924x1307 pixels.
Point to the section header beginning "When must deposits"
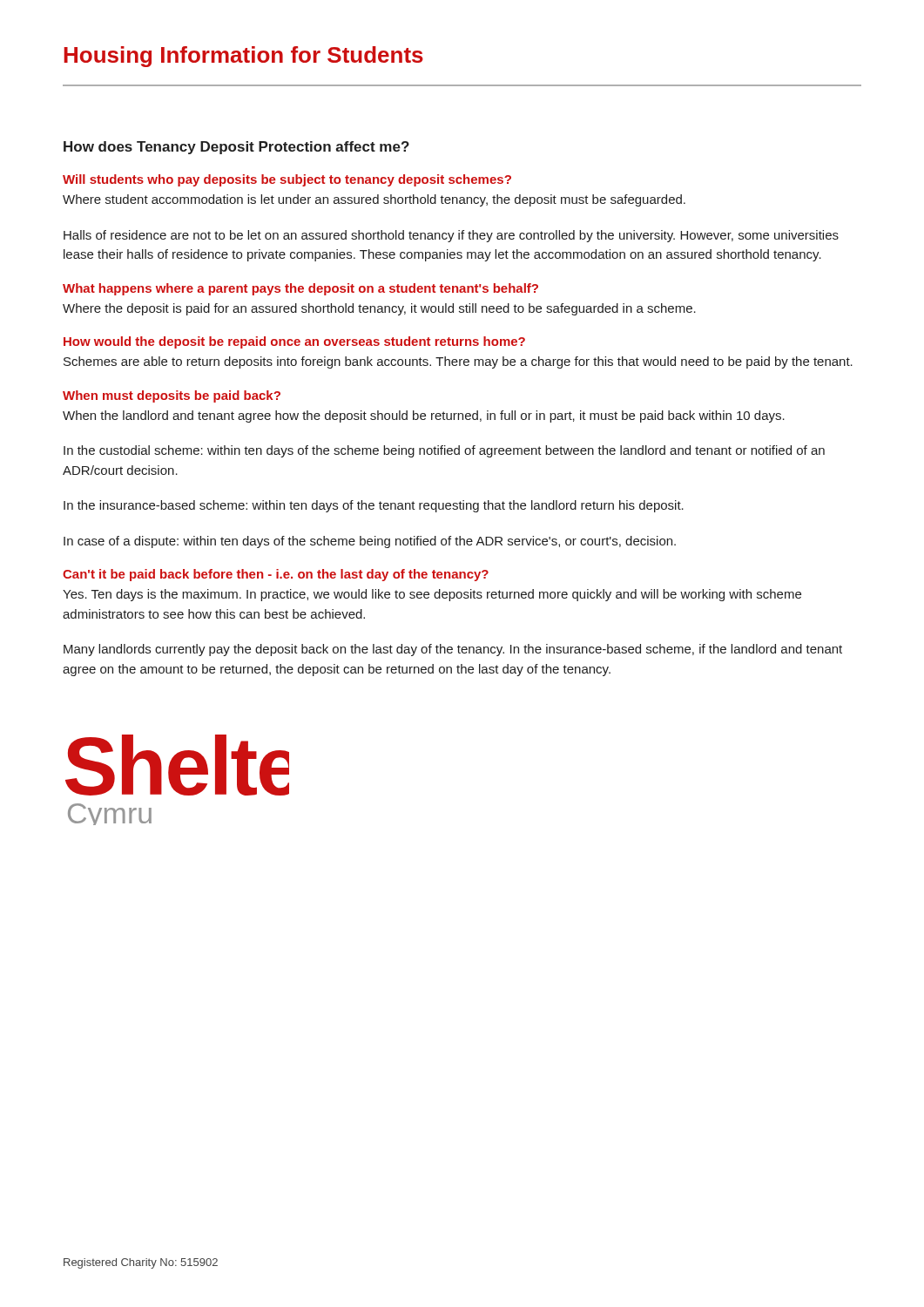pyautogui.click(x=172, y=396)
